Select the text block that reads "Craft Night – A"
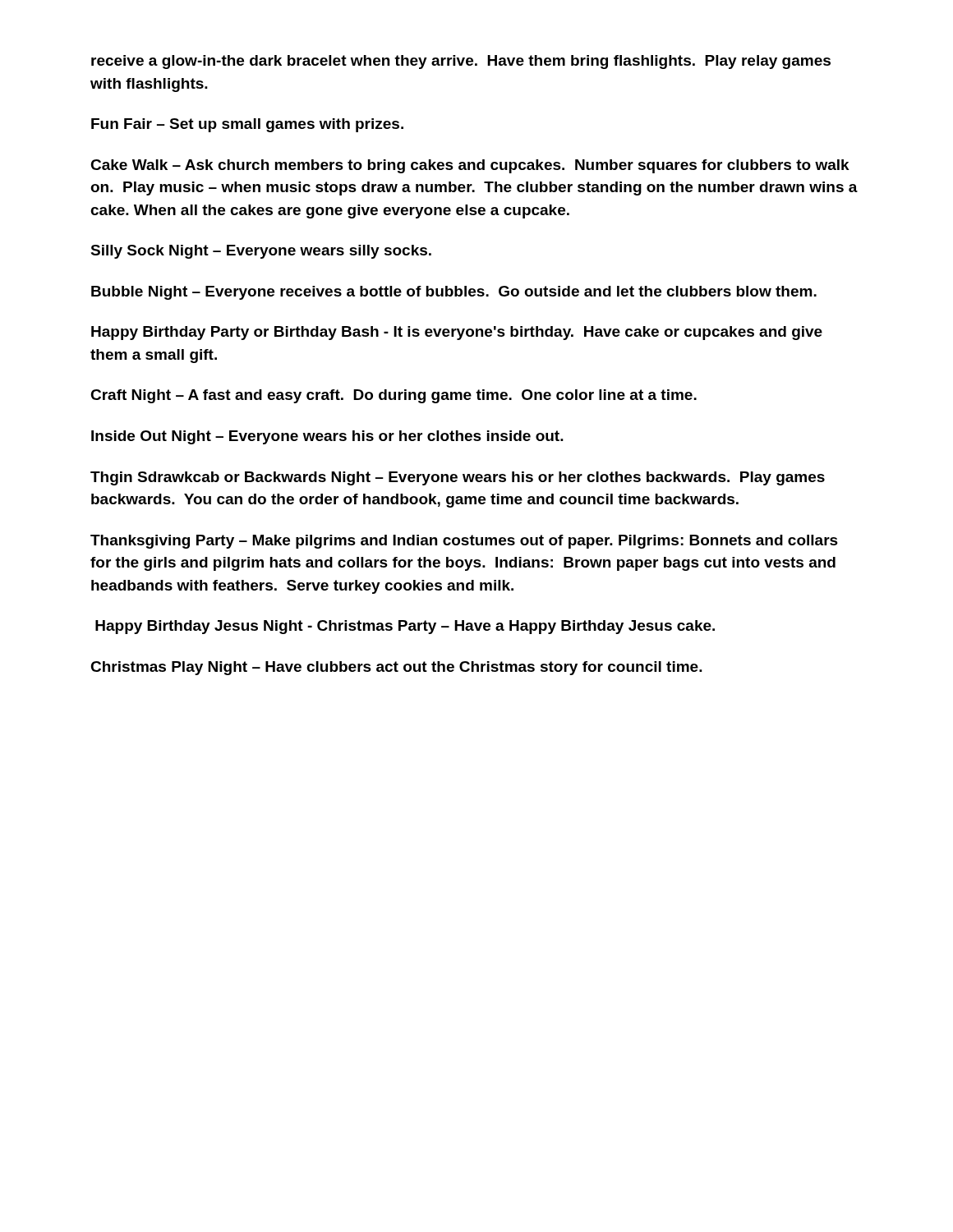The width and height of the screenshot is (953, 1232). pyautogui.click(x=394, y=395)
